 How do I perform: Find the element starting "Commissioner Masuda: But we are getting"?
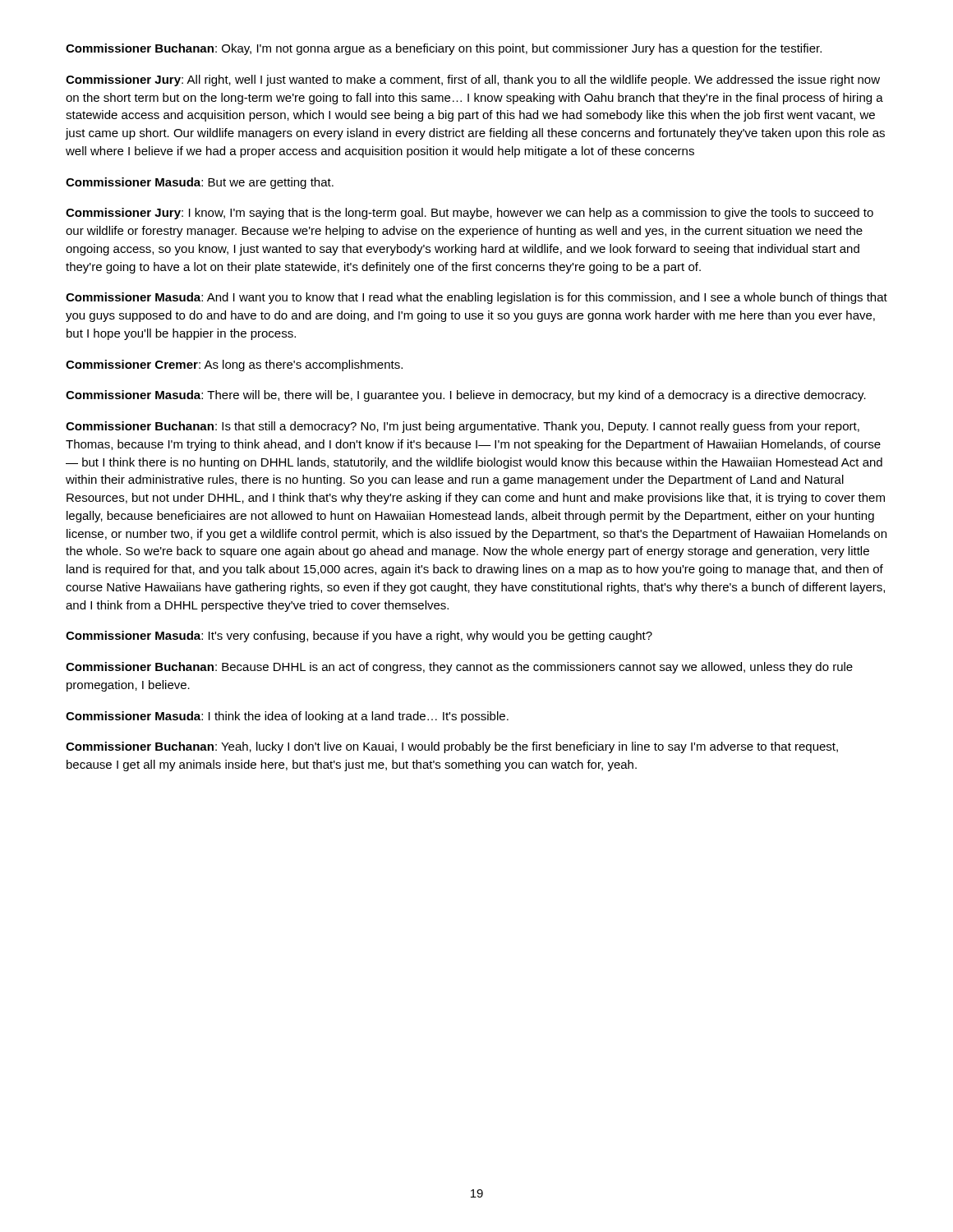coord(200,182)
